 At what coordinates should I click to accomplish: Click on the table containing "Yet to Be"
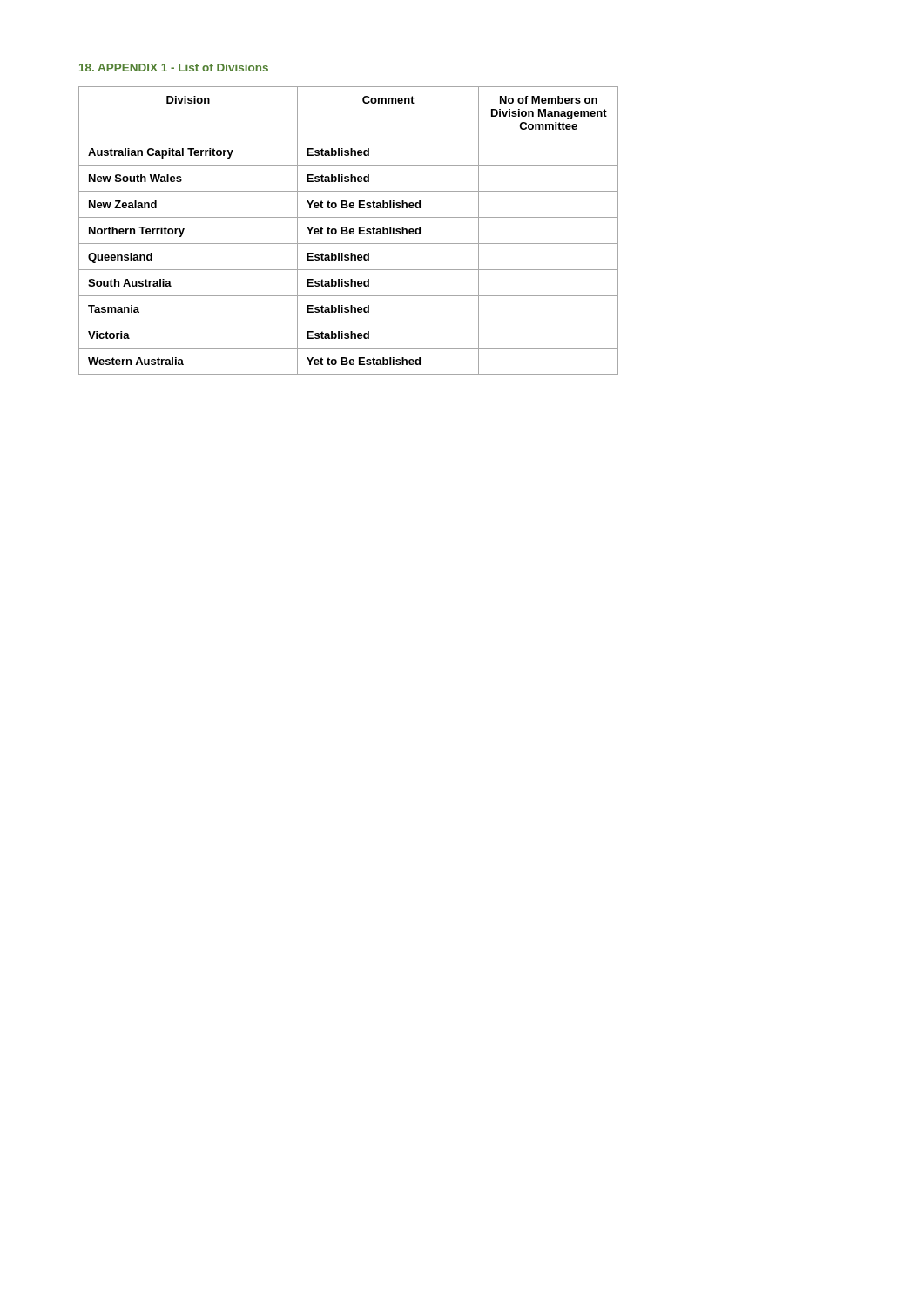tap(462, 230)
